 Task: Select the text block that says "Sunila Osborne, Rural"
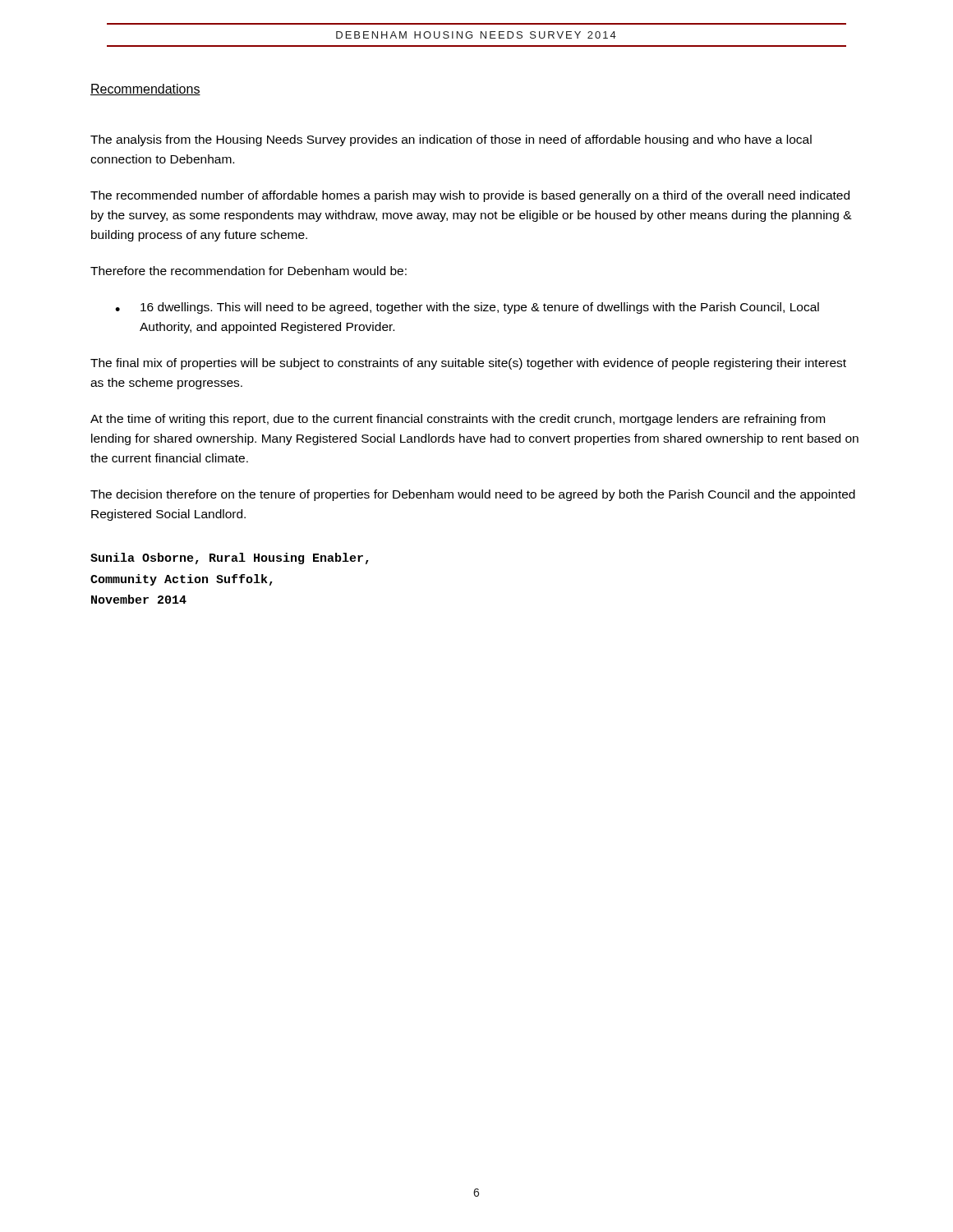(x=231, y=580)
